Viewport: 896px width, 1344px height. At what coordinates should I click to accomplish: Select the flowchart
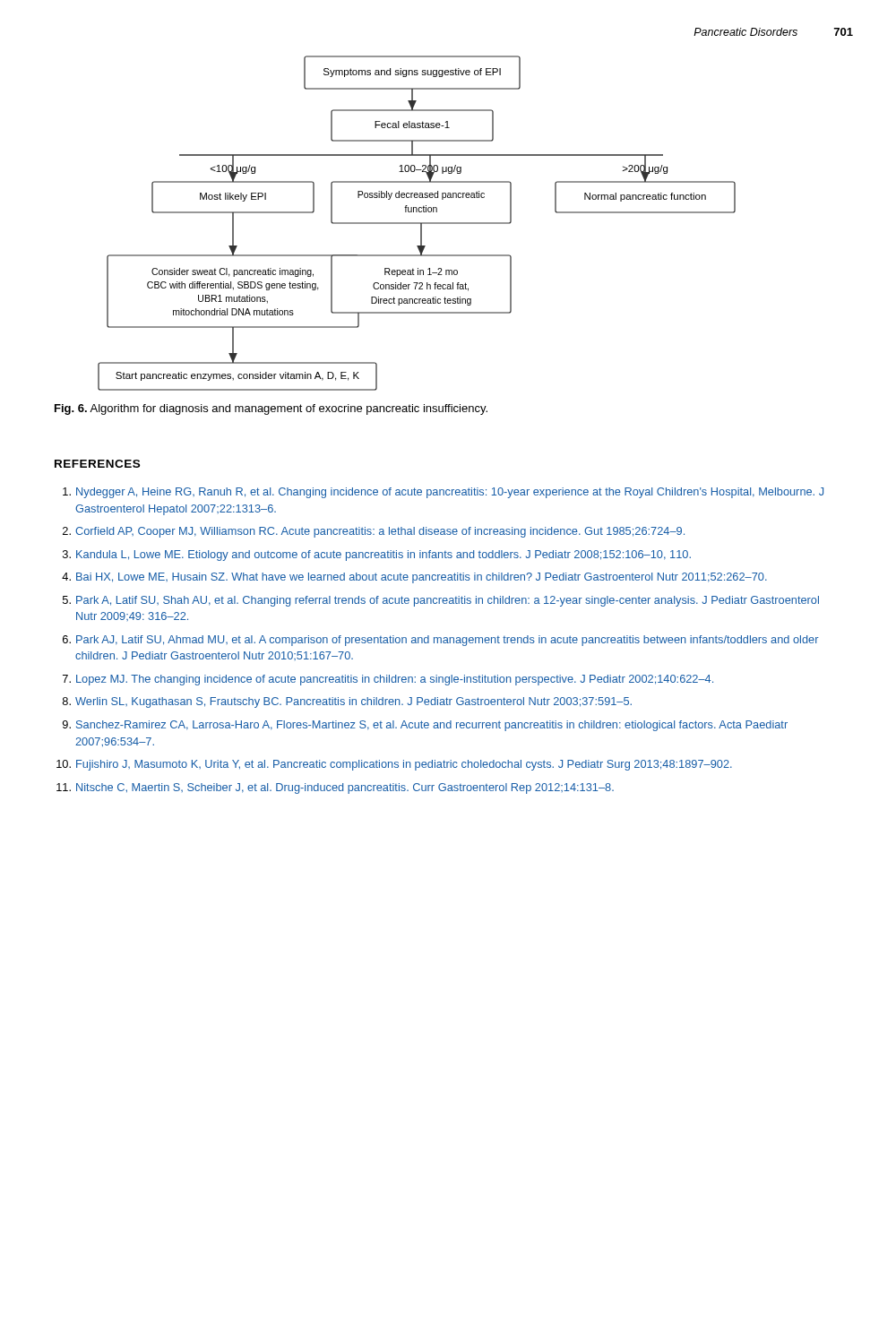coord(448,223)
